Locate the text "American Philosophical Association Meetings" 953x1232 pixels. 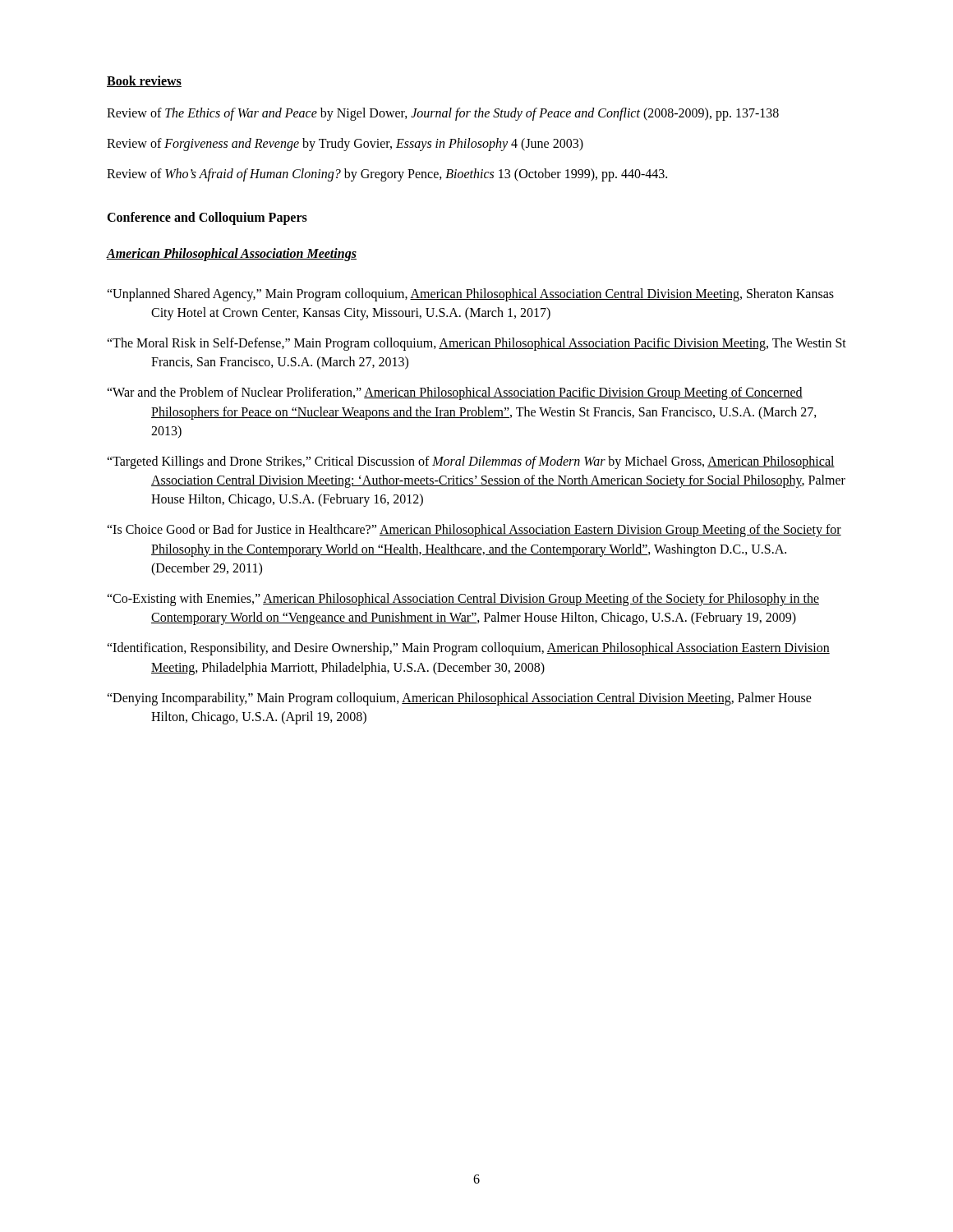(x=232, y=253)
